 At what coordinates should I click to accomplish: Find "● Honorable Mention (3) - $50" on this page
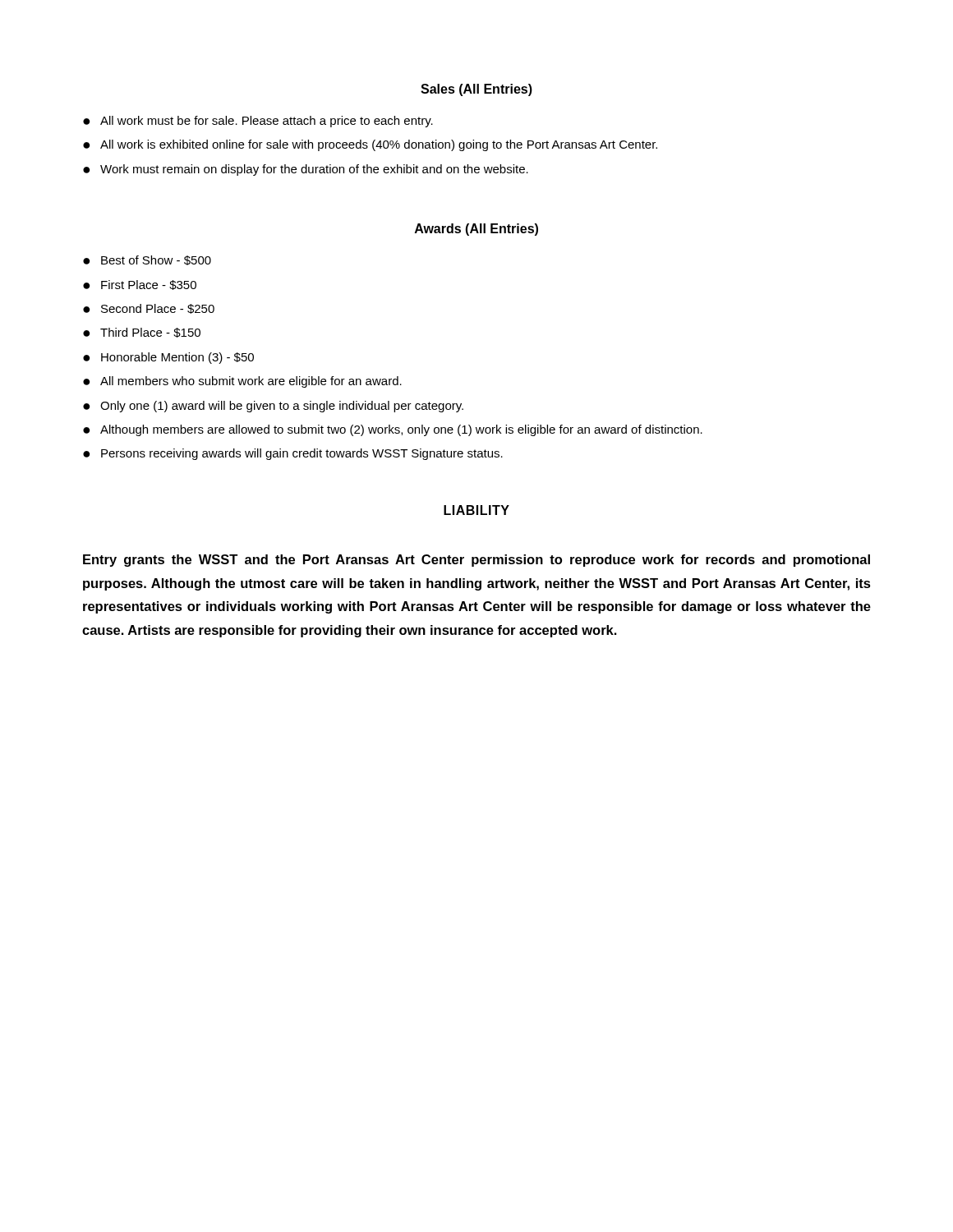168,358
